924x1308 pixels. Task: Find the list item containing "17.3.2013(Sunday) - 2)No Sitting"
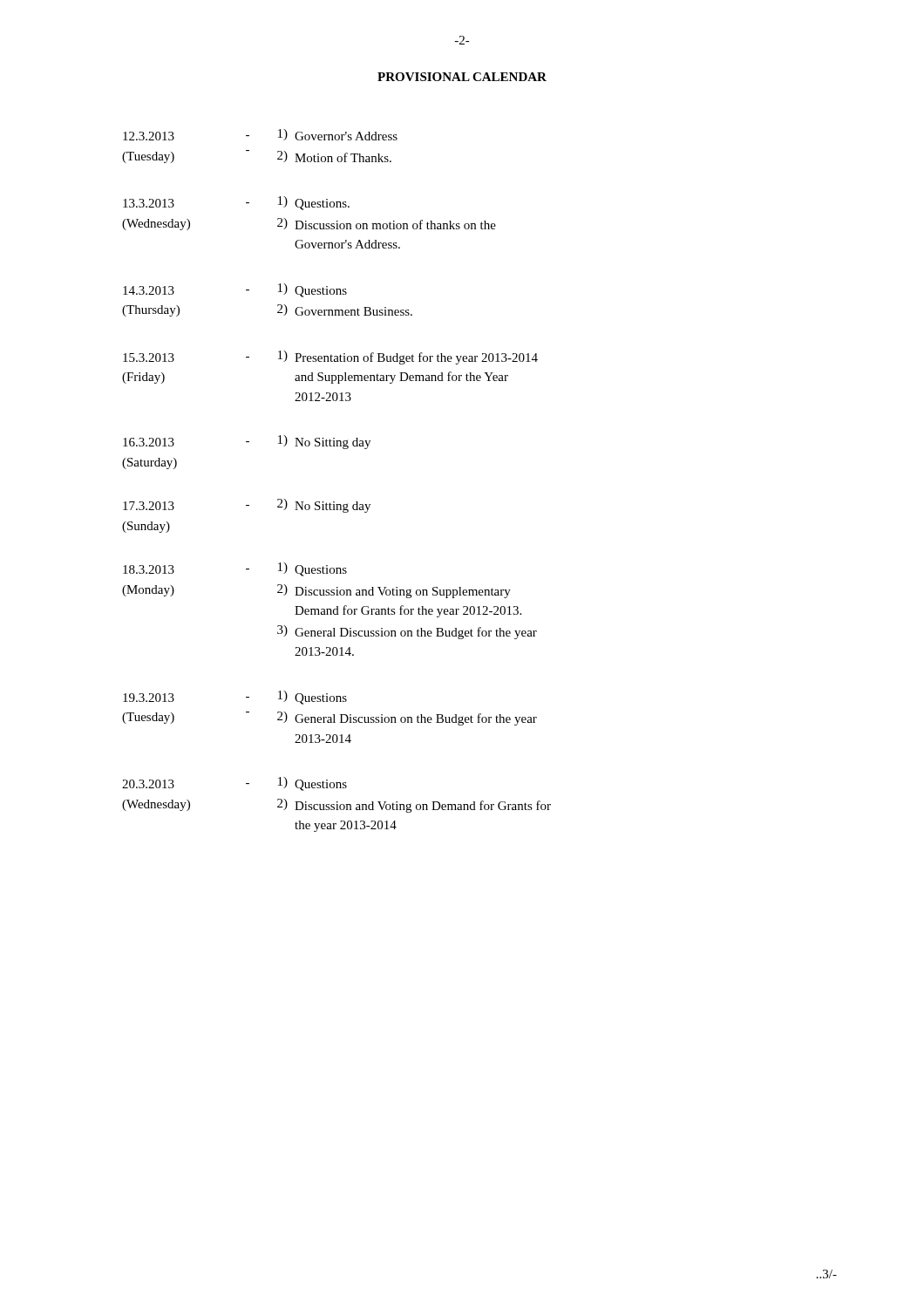[247, 506]
